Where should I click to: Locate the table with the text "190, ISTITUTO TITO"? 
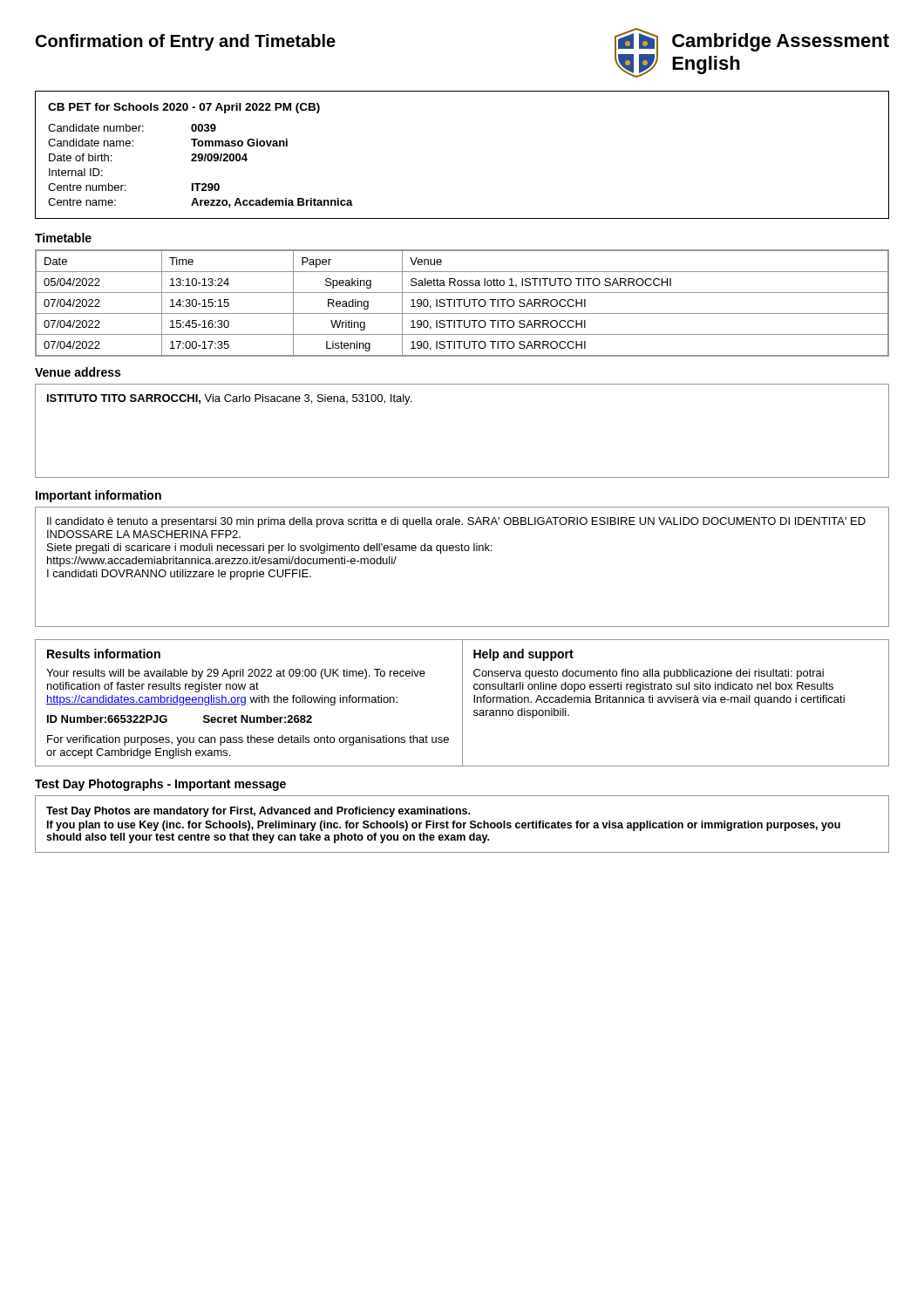462,303
